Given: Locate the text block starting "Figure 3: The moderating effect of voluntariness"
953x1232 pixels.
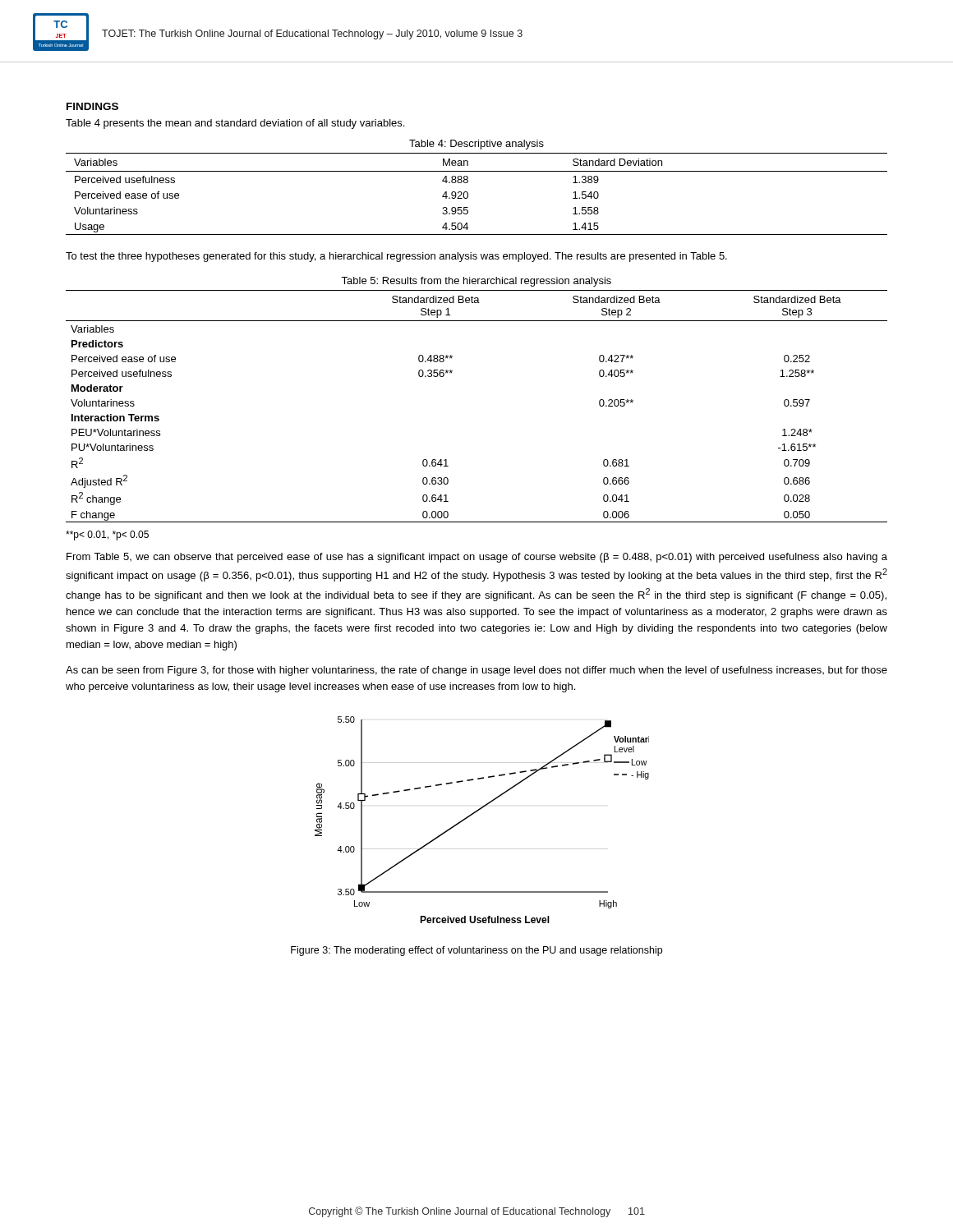Looking at the screenshot, I should tap(476, 950).
